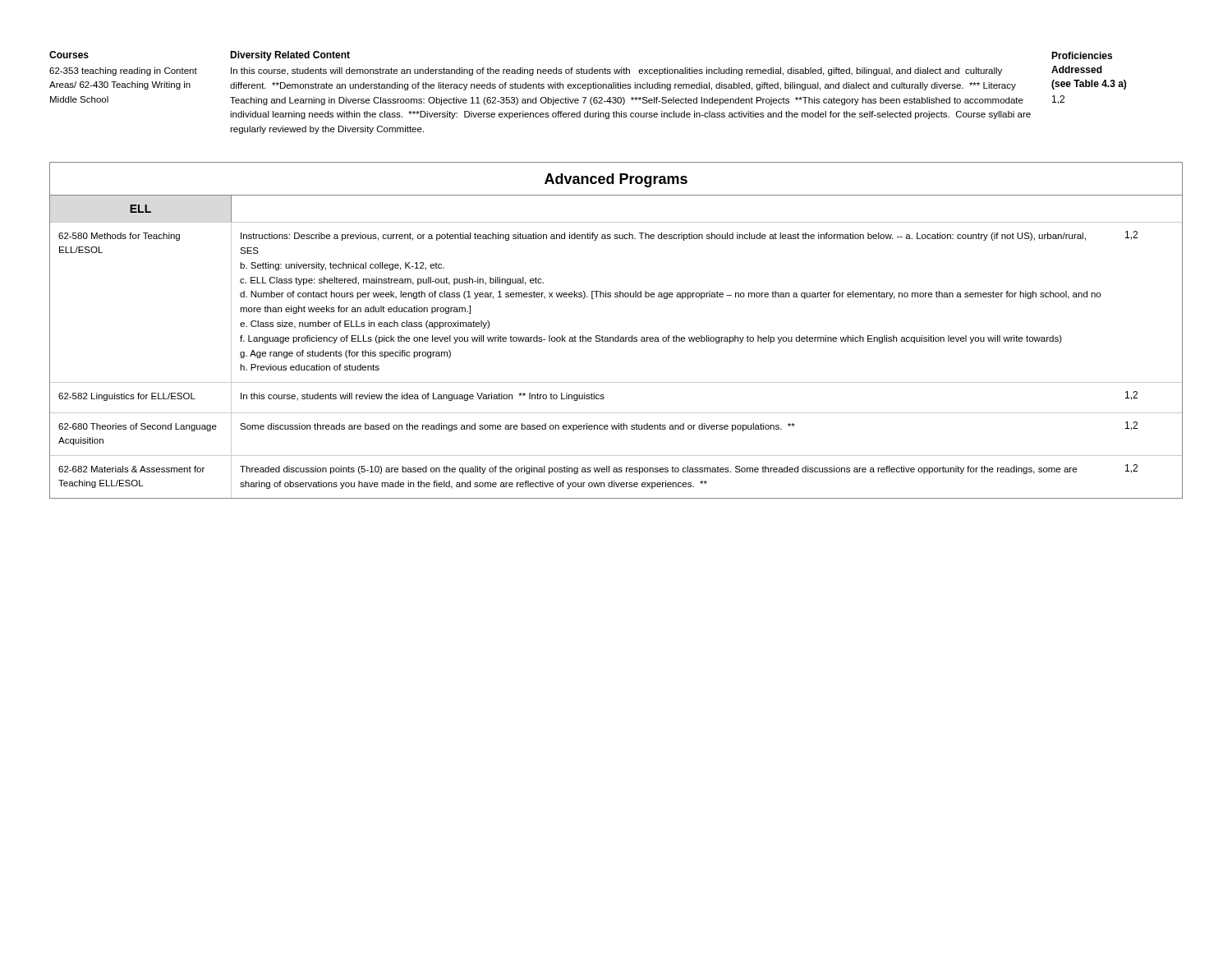Click on the text with the text "62-680 Theories of Second Language Acquisition"
The image size is (1232, 953).
137,434
